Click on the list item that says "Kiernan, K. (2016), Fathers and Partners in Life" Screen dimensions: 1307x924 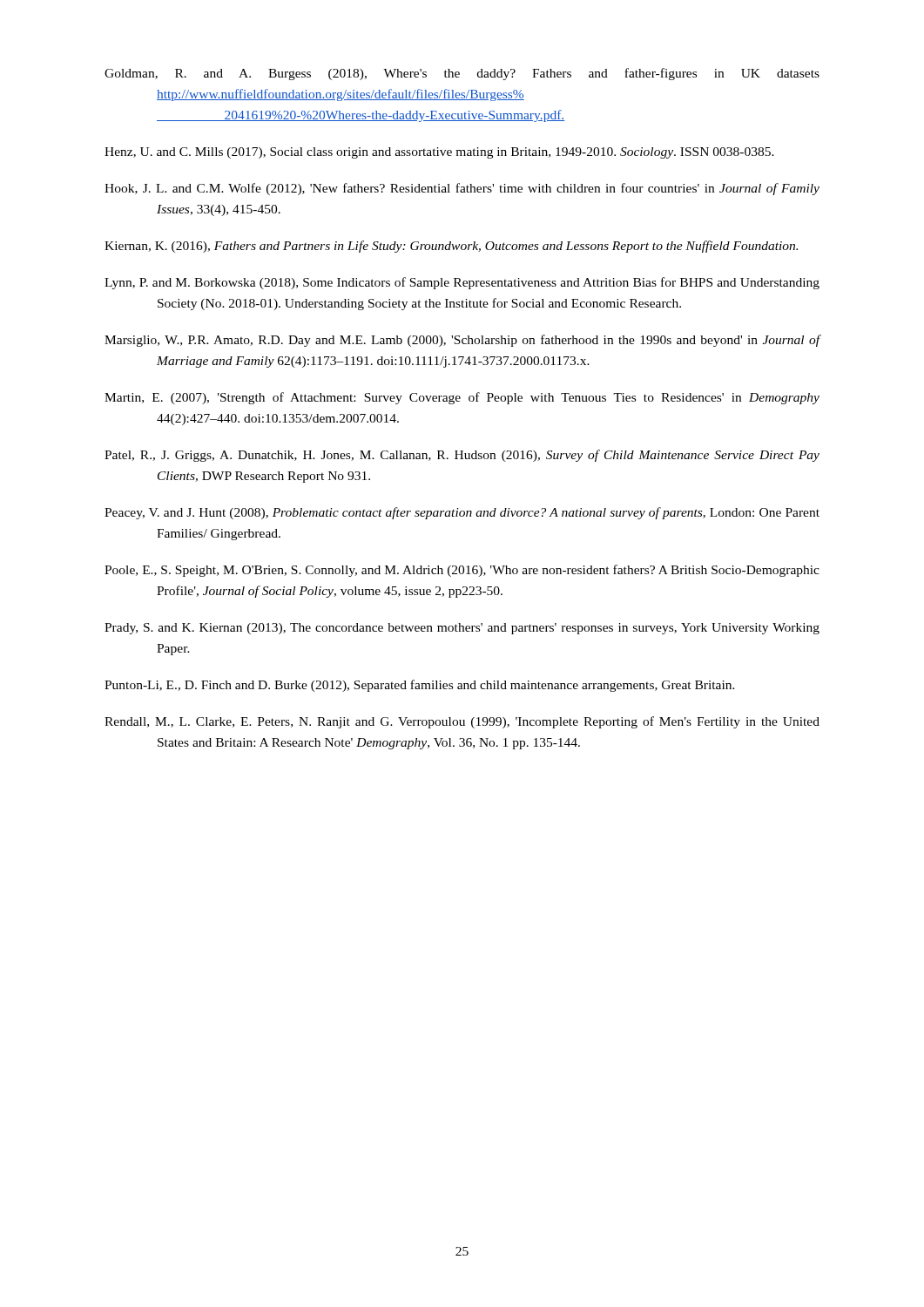point(452,245)
